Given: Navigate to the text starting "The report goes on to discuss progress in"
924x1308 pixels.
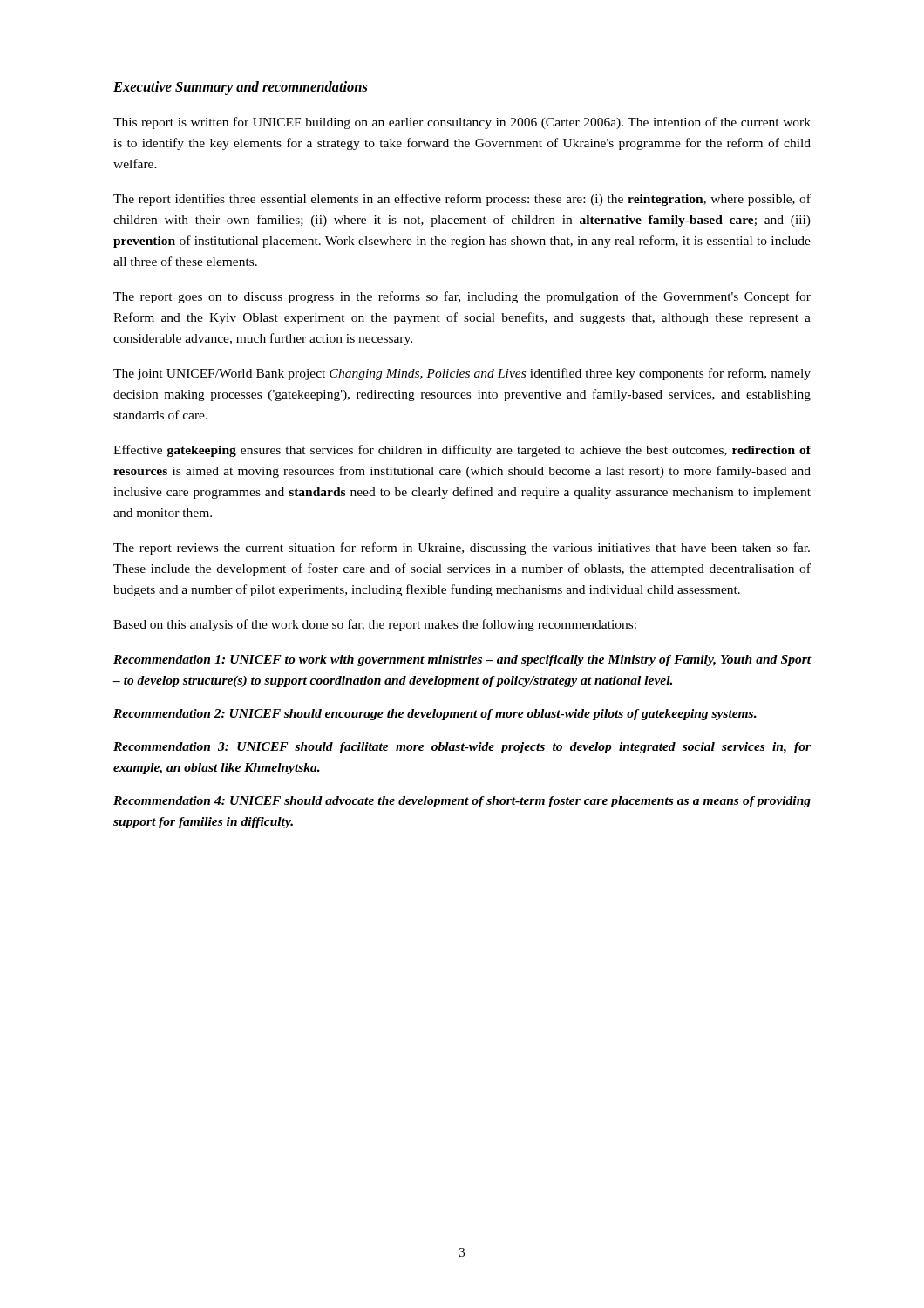Looking at the screenshot, I should (x=462, y=317).
